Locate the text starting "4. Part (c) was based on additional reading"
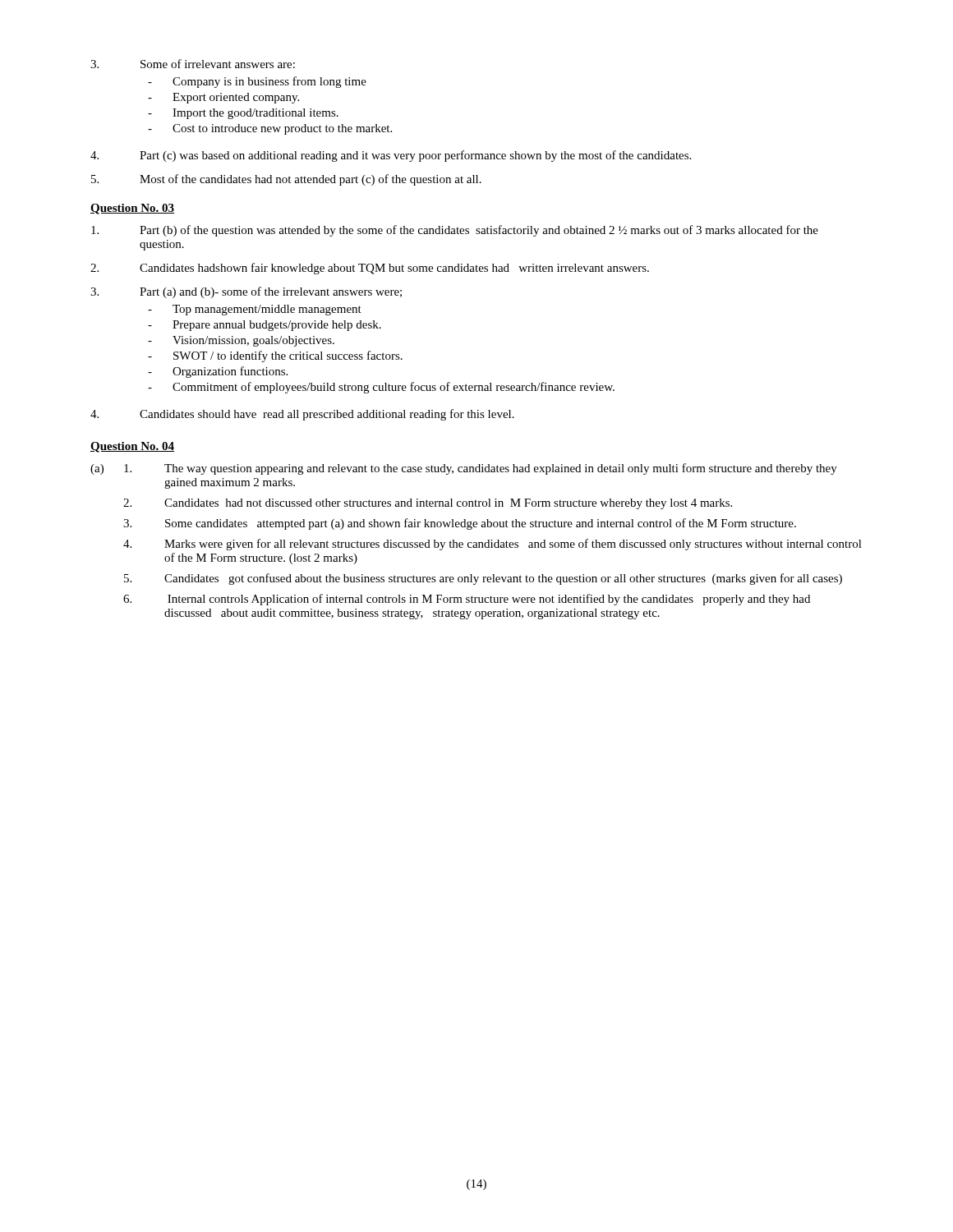The height and width of the screenshot is (1232, 953). click(476, 156)
